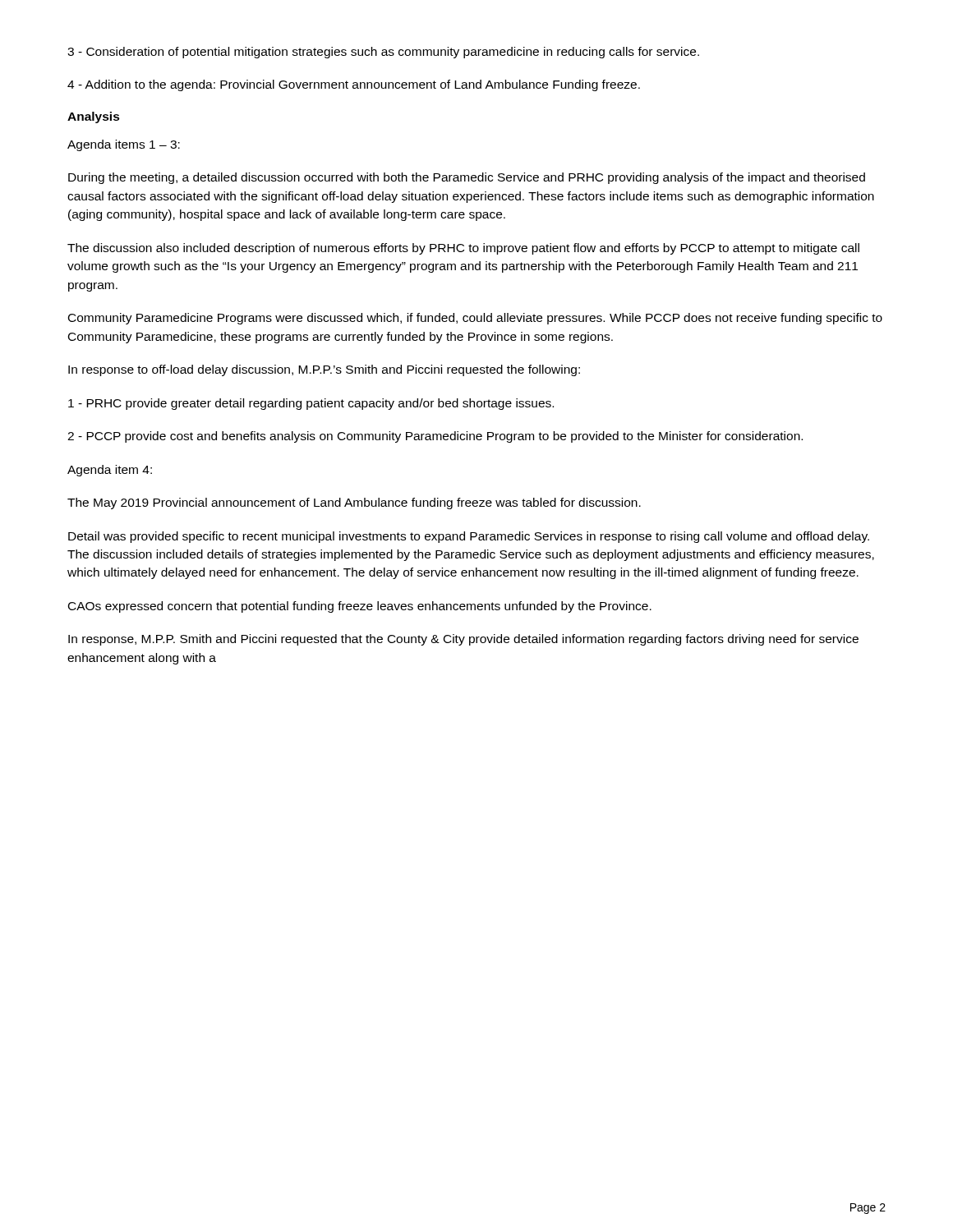Screen dimensions: 1232x953
Task: Locate the block of text that opens with "Agenda items 1 –"
Action: [x=124, y=144]
